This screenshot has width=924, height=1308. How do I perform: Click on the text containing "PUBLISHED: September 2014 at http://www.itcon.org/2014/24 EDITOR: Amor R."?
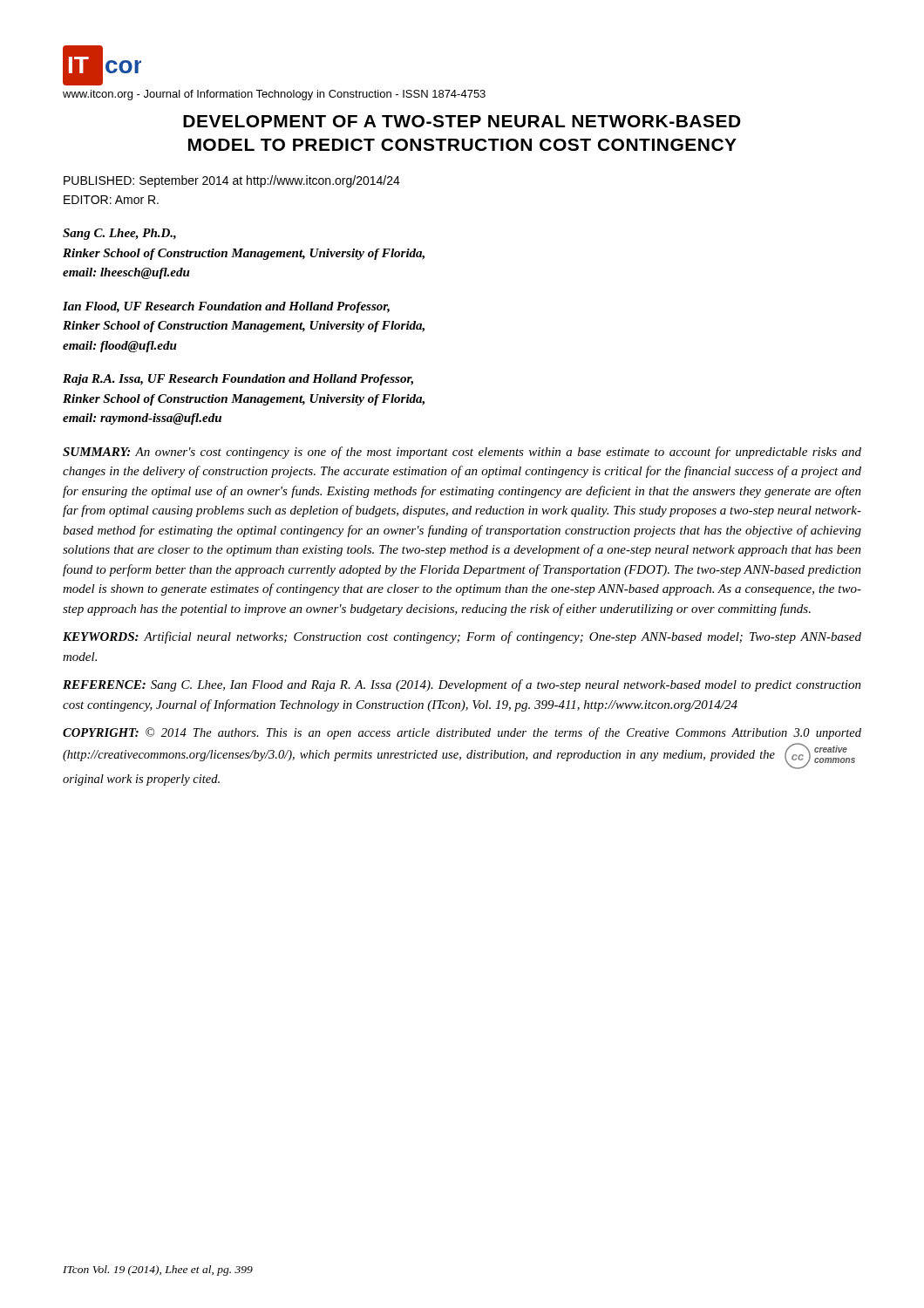(231, 190)
